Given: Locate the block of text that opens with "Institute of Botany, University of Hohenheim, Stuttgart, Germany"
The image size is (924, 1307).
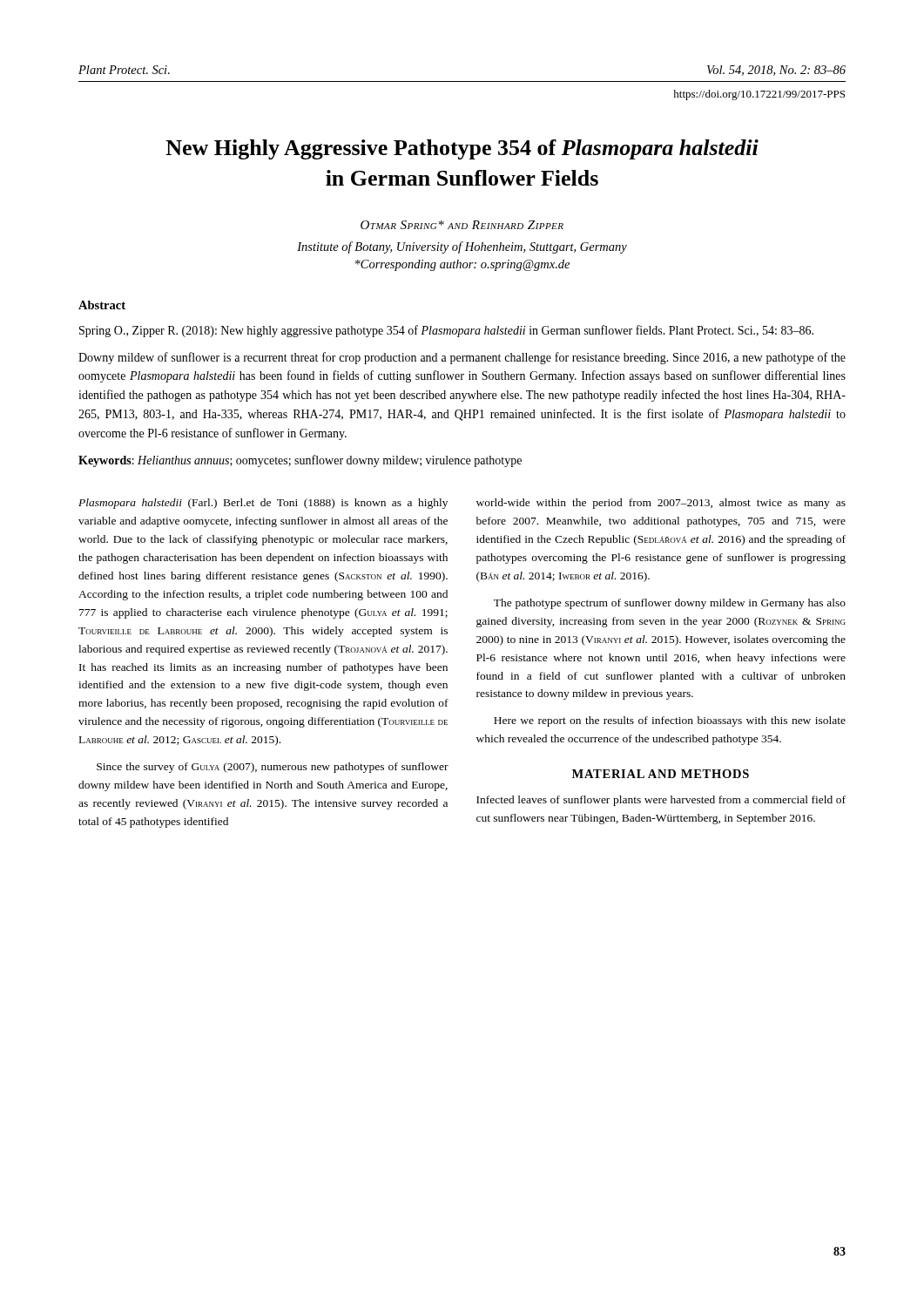Looking at the screenshot, I should [462, 256].
